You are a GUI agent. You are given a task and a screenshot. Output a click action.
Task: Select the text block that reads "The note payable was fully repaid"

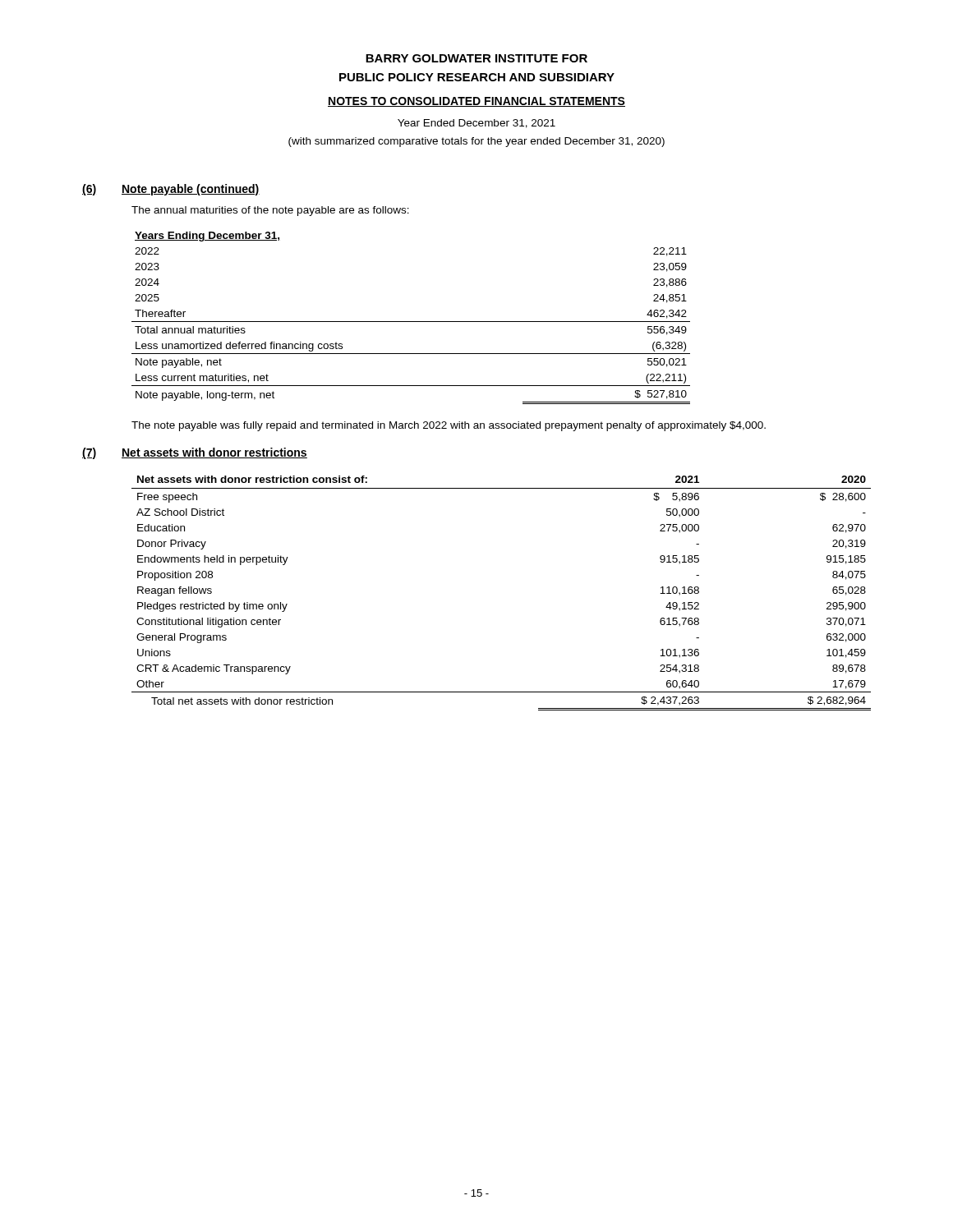[x=449, y=425]
